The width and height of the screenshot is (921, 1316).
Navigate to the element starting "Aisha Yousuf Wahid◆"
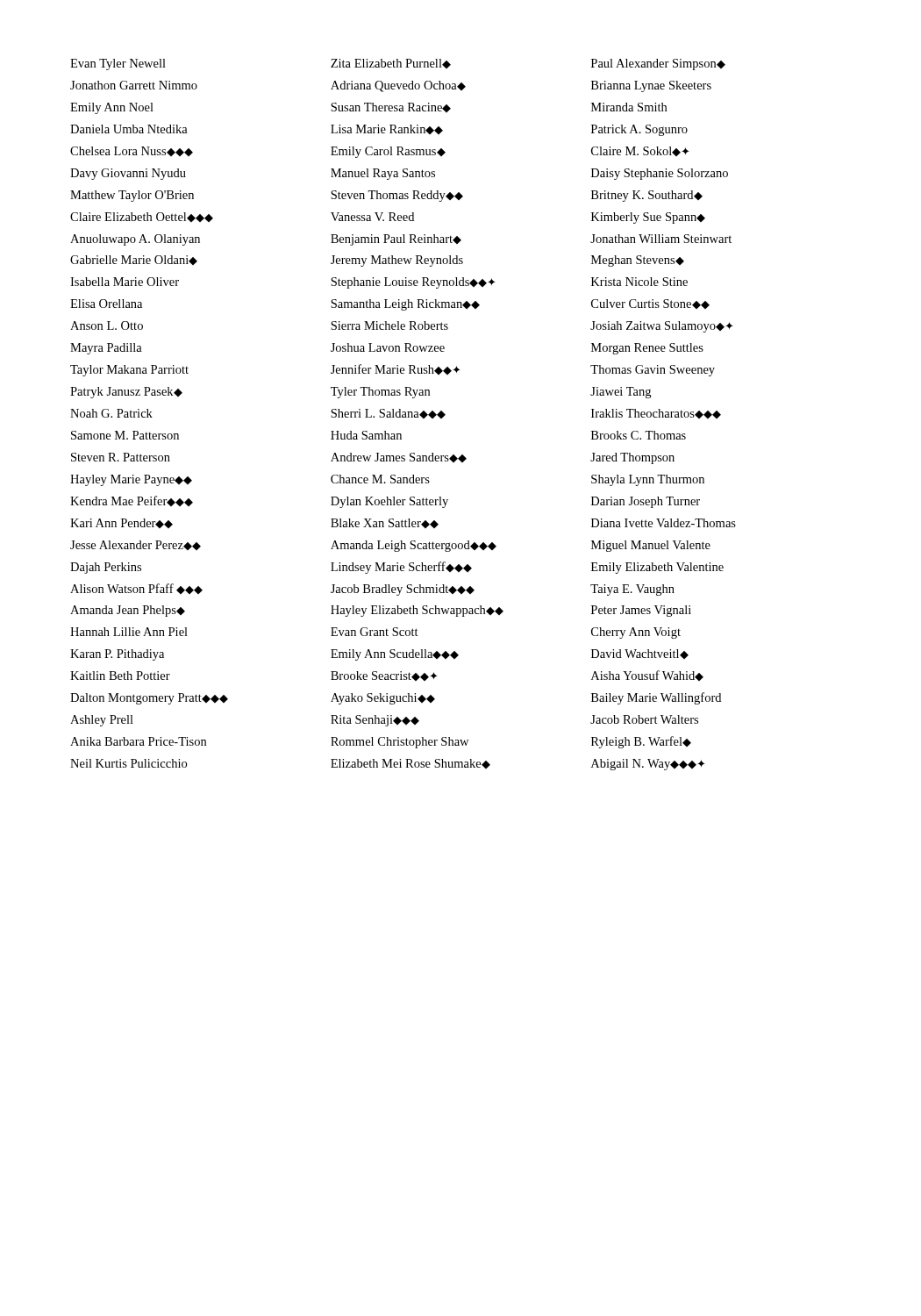[647, 676]
